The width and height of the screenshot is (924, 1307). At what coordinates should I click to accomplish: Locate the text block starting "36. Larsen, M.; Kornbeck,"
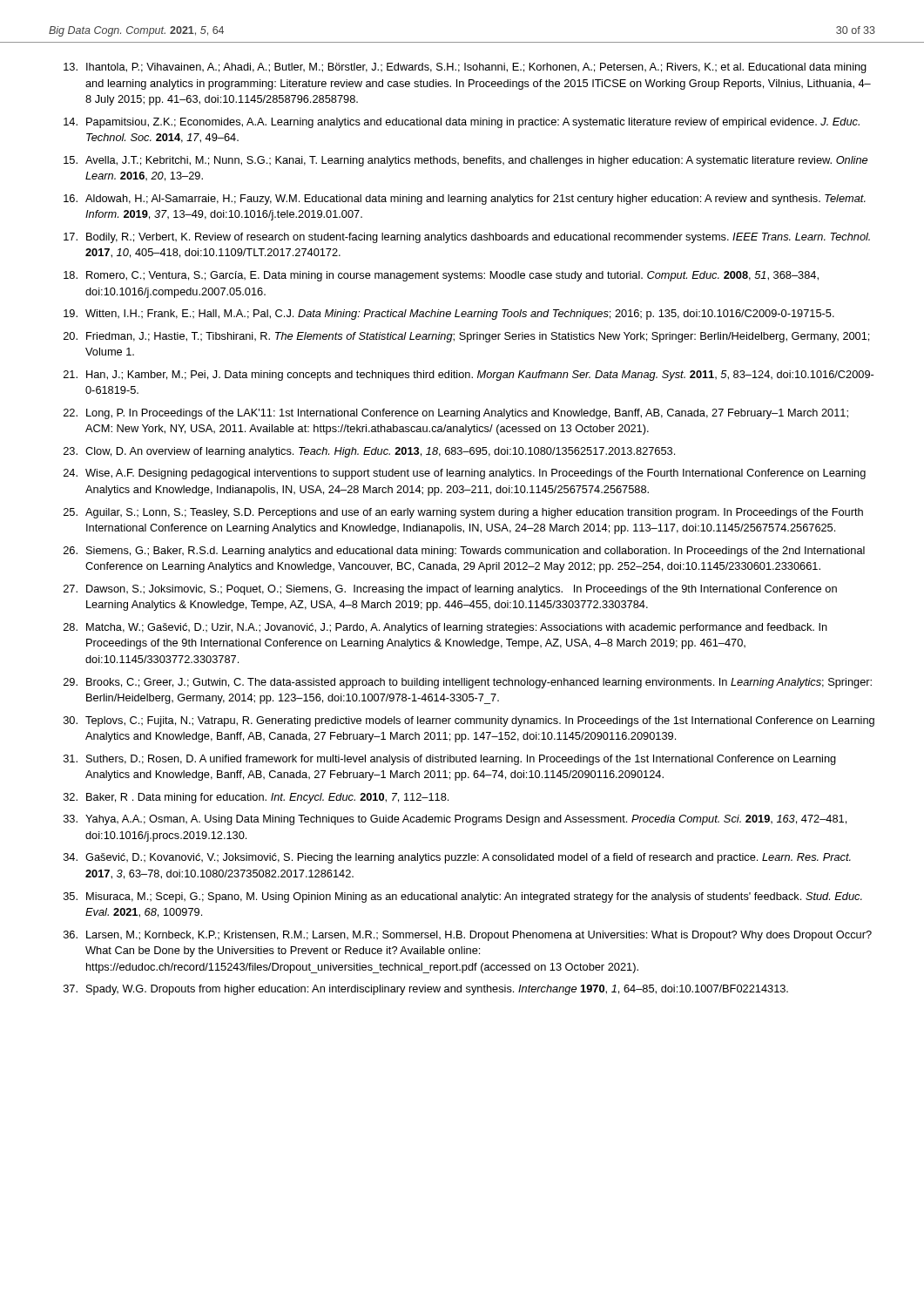pos(462,951)
